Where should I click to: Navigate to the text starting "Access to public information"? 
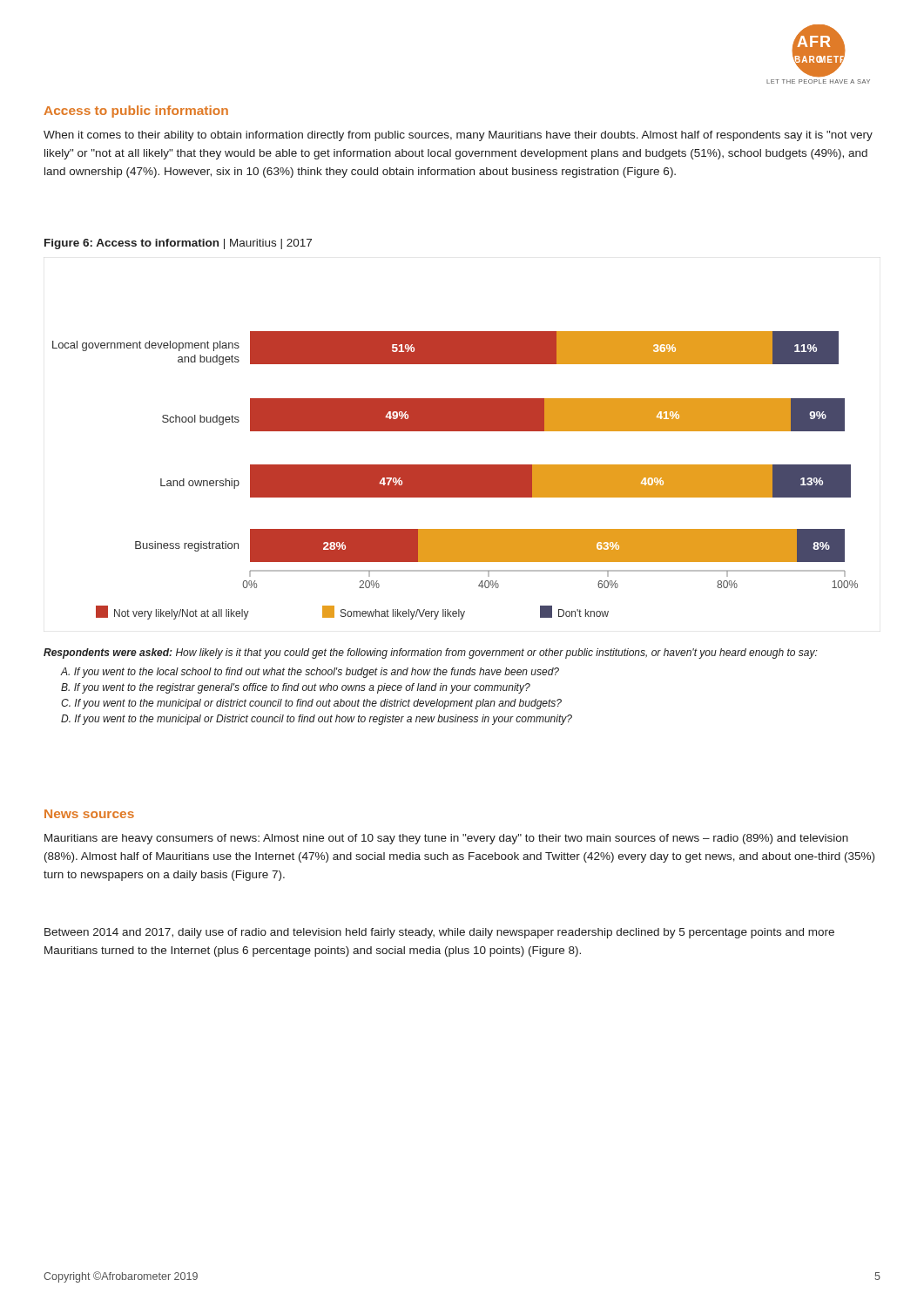tap(136, 110)
